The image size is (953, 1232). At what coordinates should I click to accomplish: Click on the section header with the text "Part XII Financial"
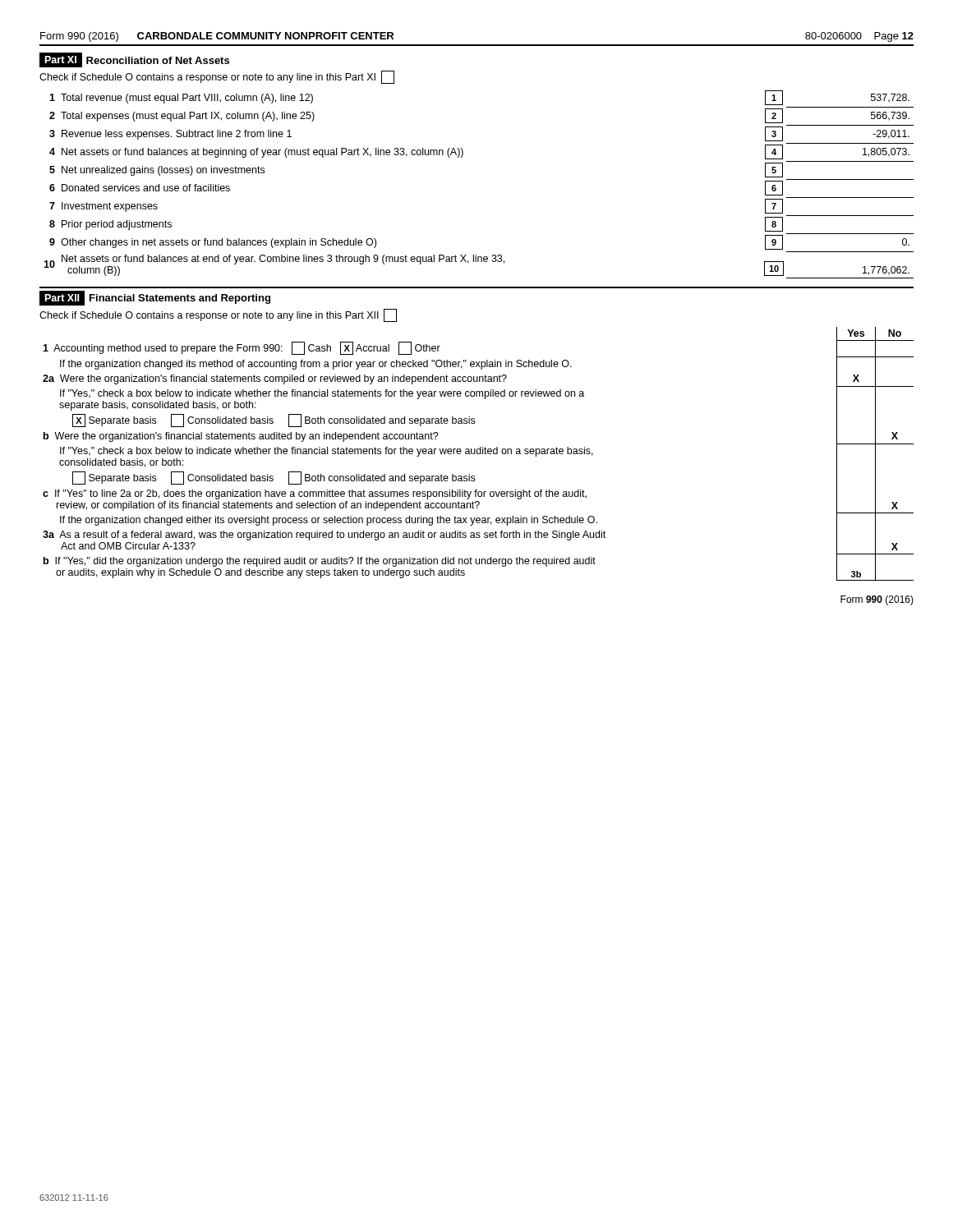pyautogui.click(x=155, y=298)
